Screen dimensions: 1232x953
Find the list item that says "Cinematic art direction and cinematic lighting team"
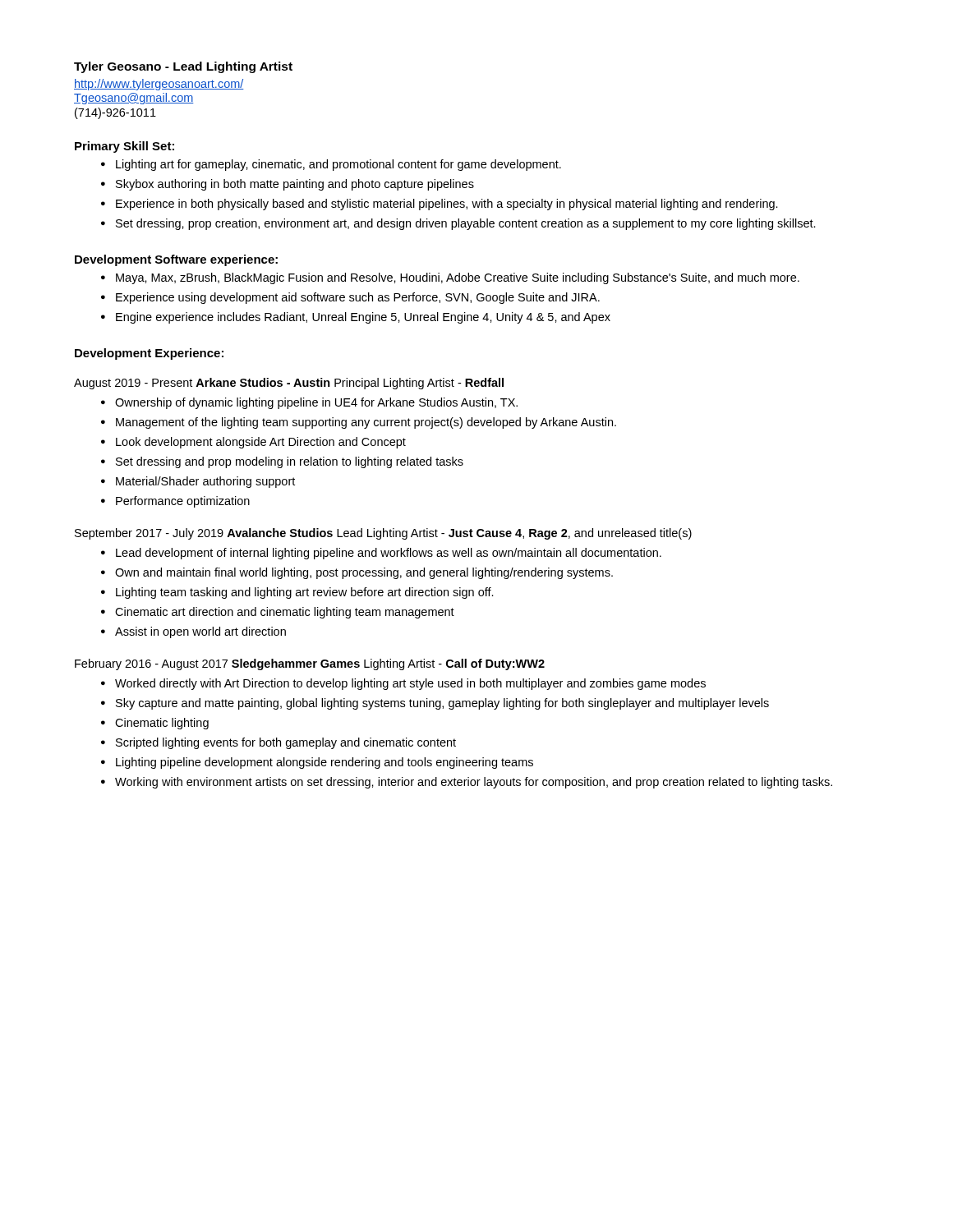click(285, 612)
